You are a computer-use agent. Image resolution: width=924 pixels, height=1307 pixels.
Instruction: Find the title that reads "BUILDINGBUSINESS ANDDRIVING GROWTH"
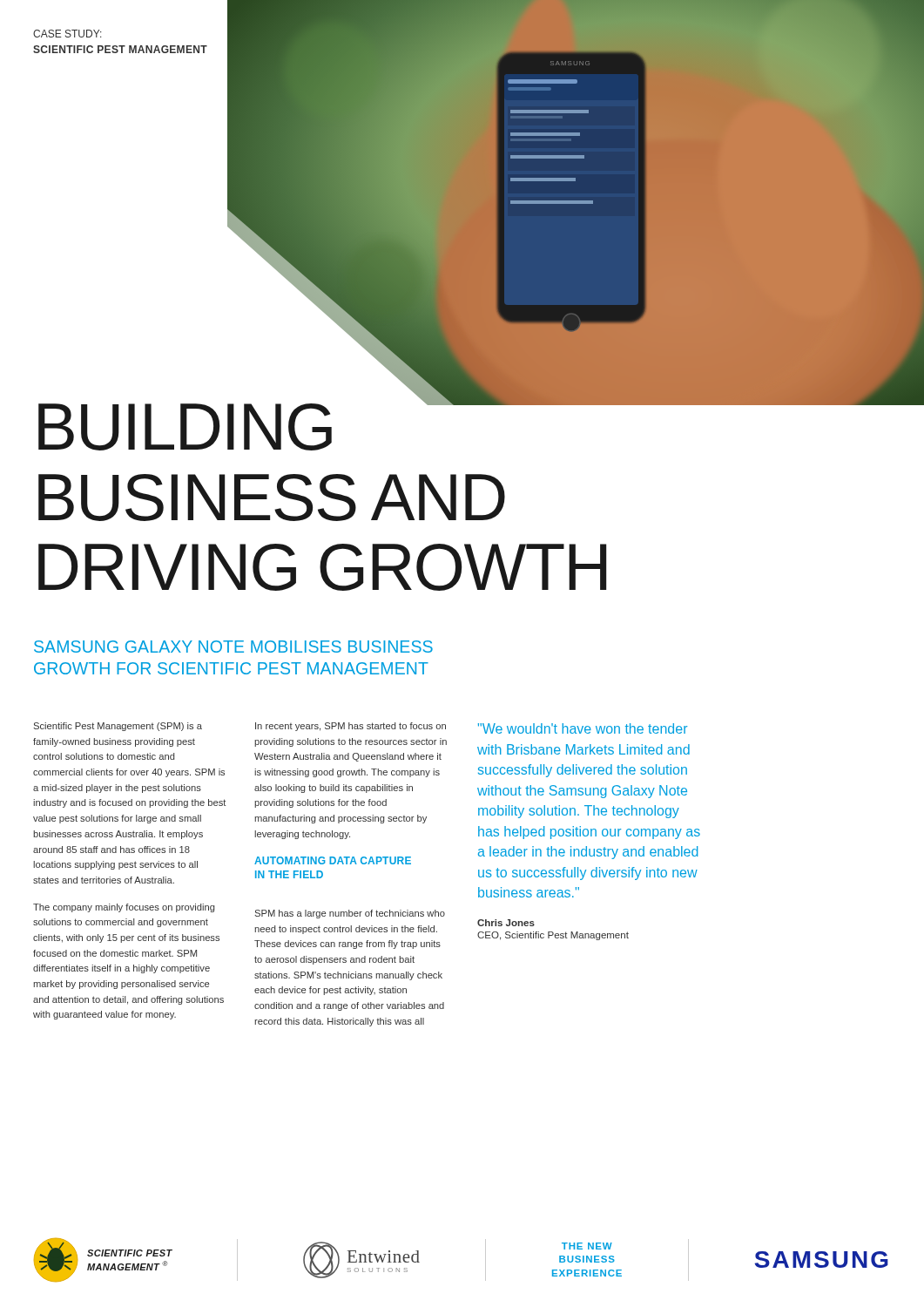click(x=347, y=497)
